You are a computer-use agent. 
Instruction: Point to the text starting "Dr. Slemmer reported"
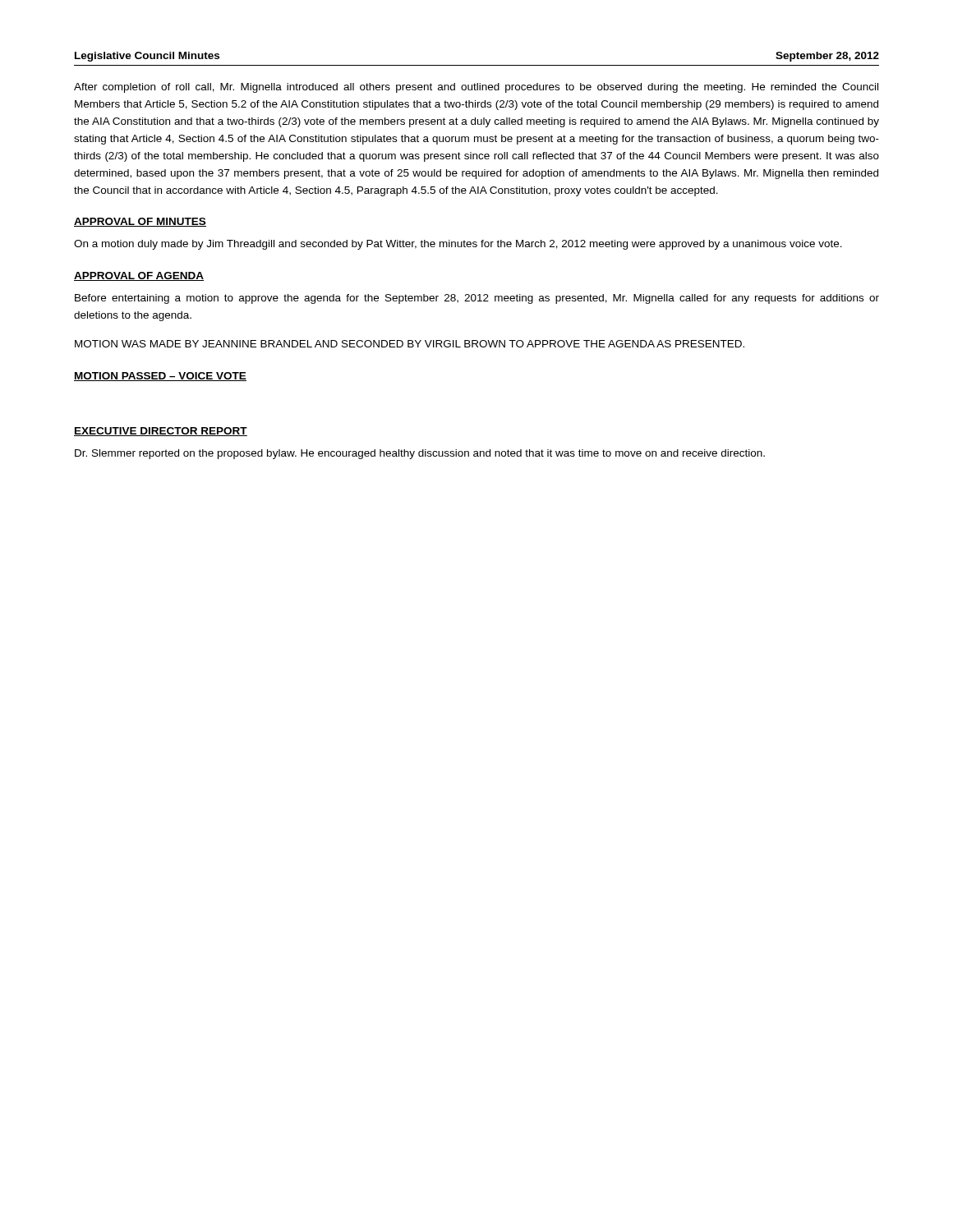420,453
